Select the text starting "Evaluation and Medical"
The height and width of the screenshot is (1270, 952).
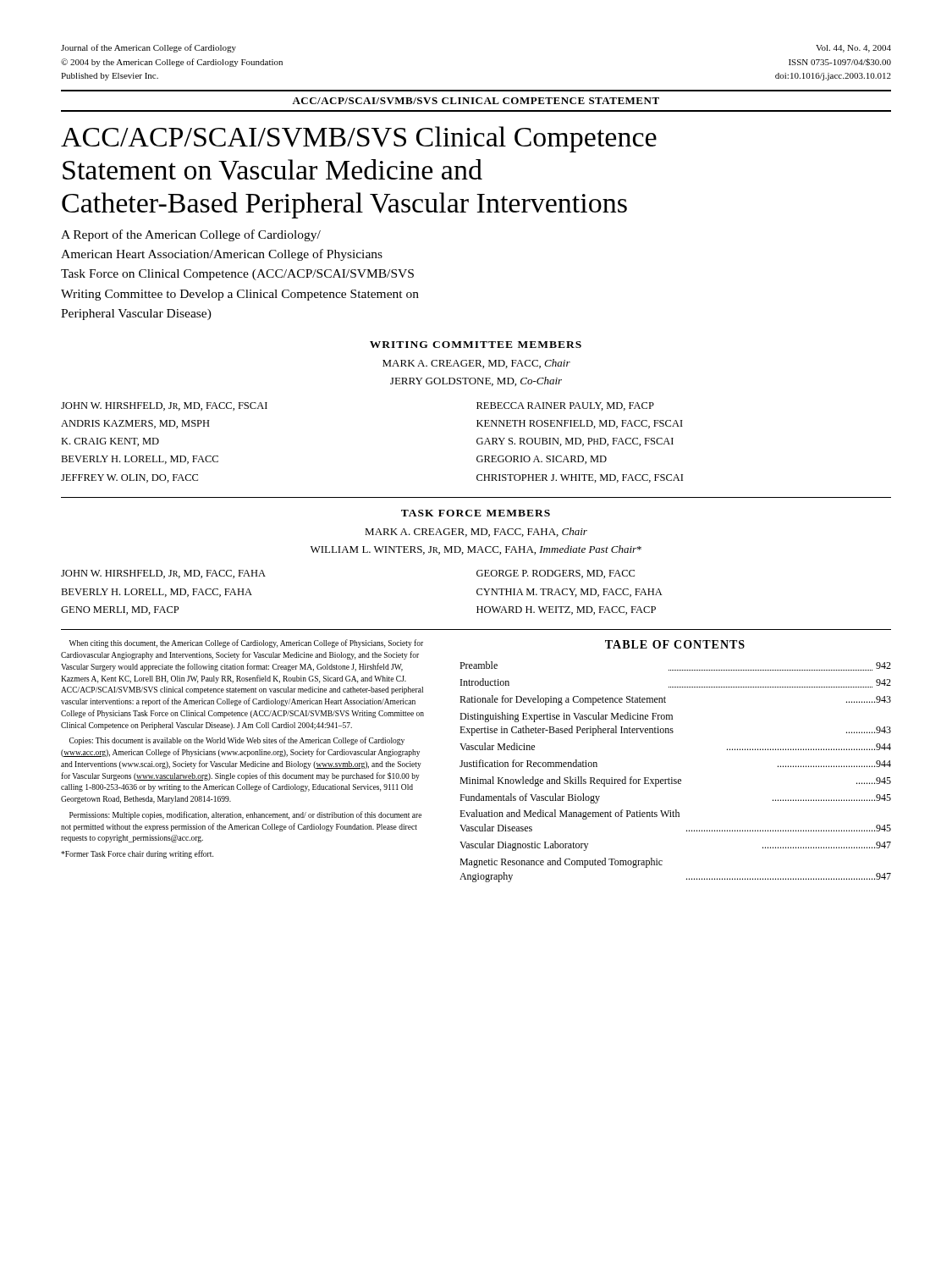(675, 821)
